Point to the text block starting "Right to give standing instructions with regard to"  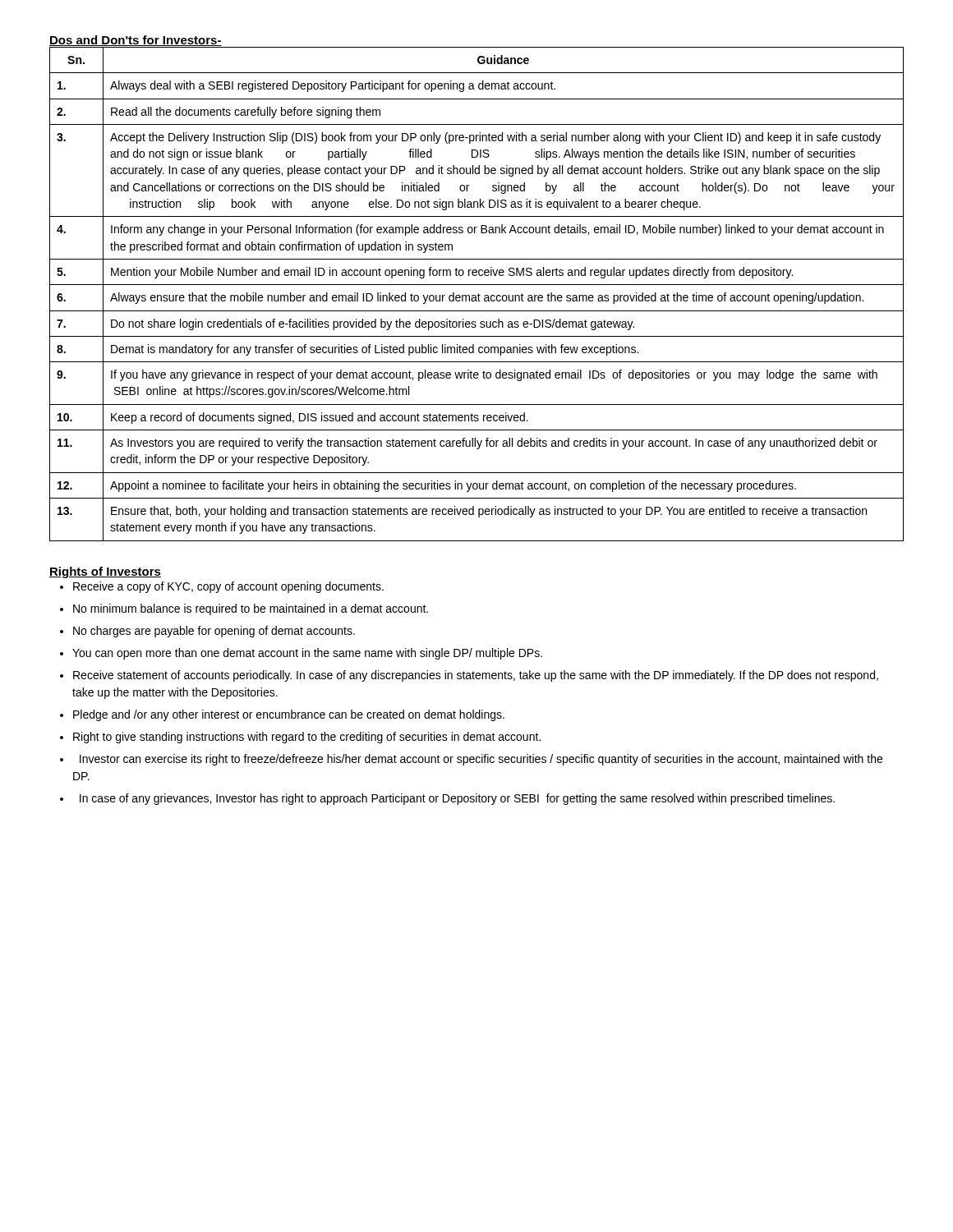pos(307,736)
